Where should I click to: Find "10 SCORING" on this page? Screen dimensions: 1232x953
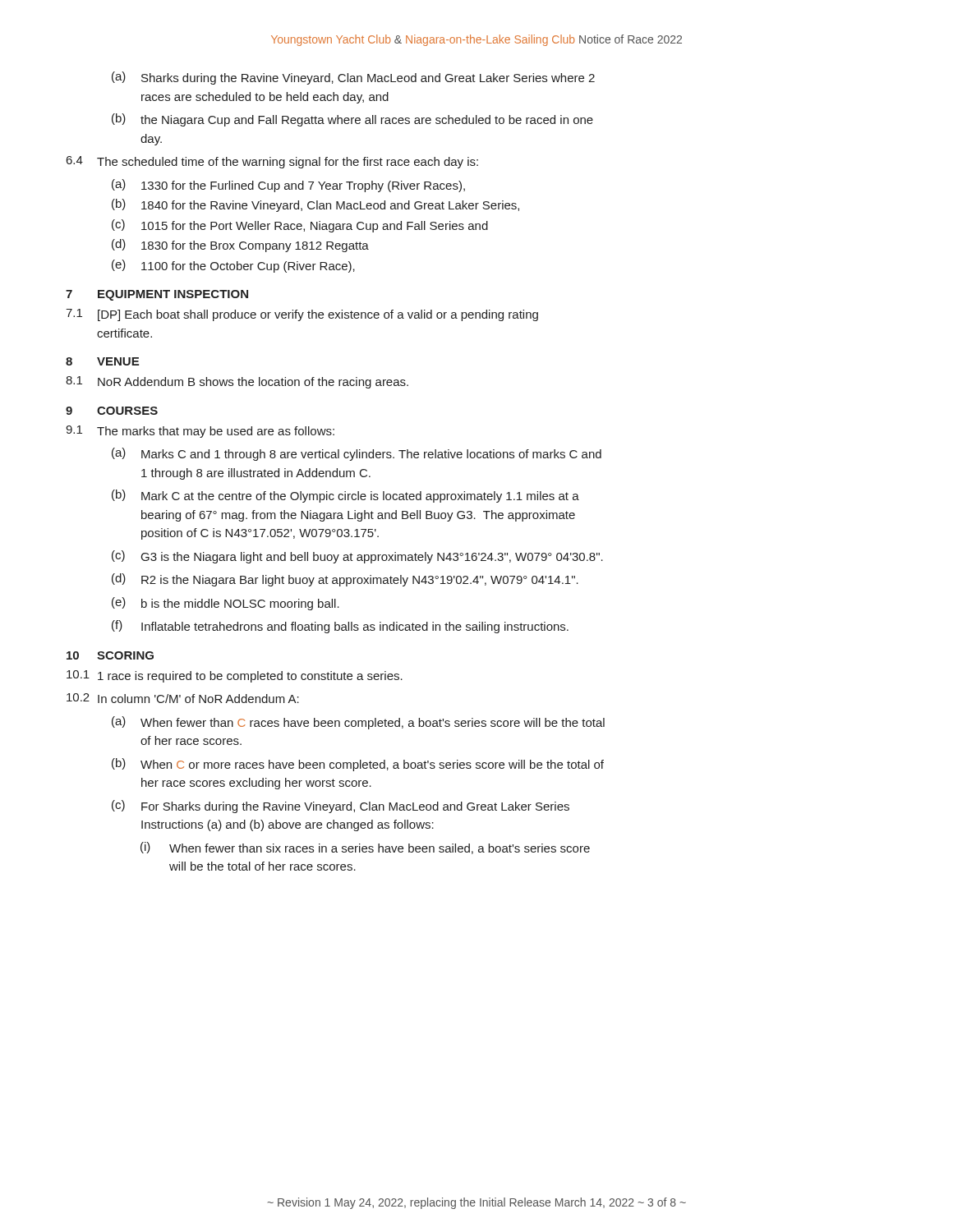110,655
